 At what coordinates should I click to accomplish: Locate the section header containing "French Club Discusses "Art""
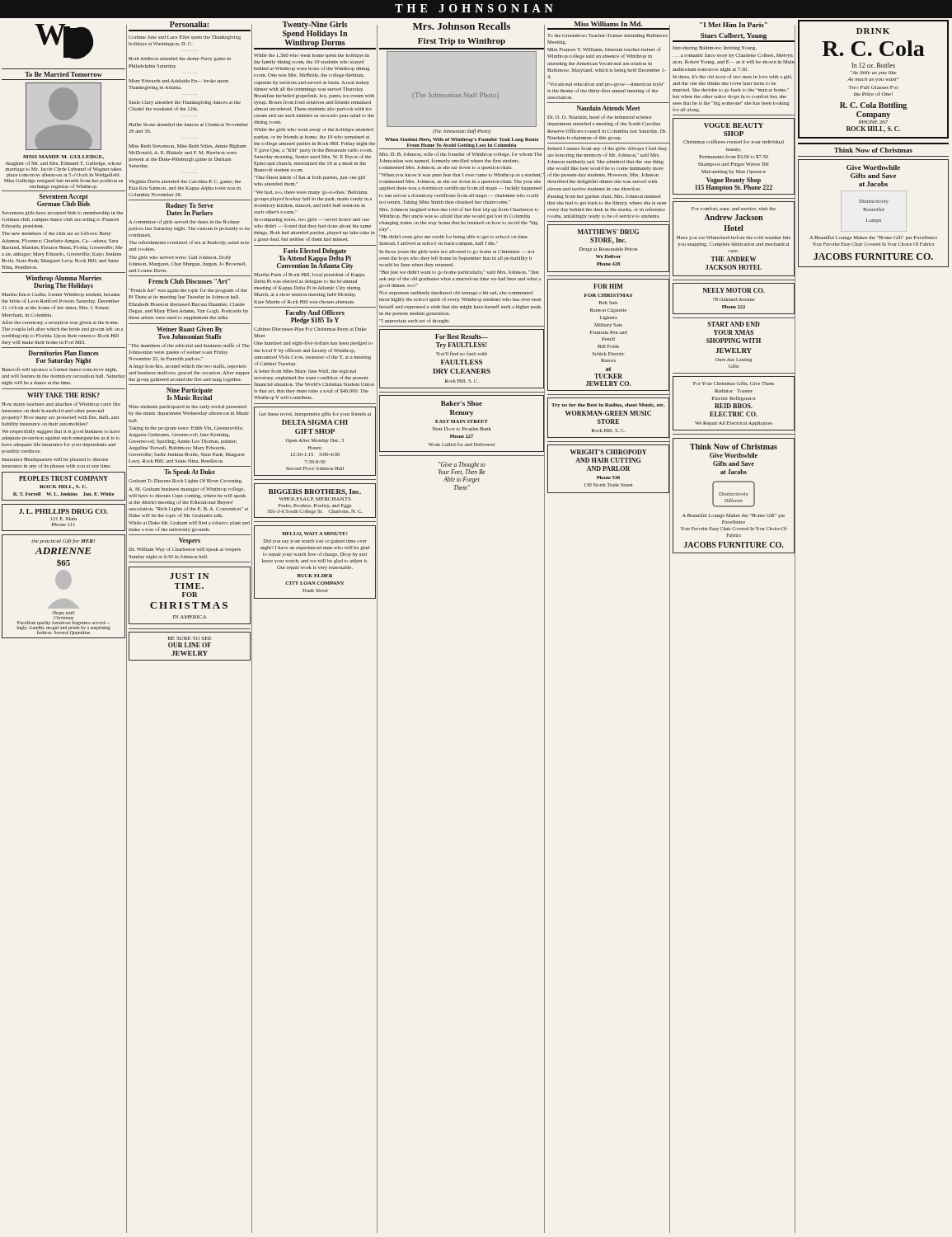(190, 282)
